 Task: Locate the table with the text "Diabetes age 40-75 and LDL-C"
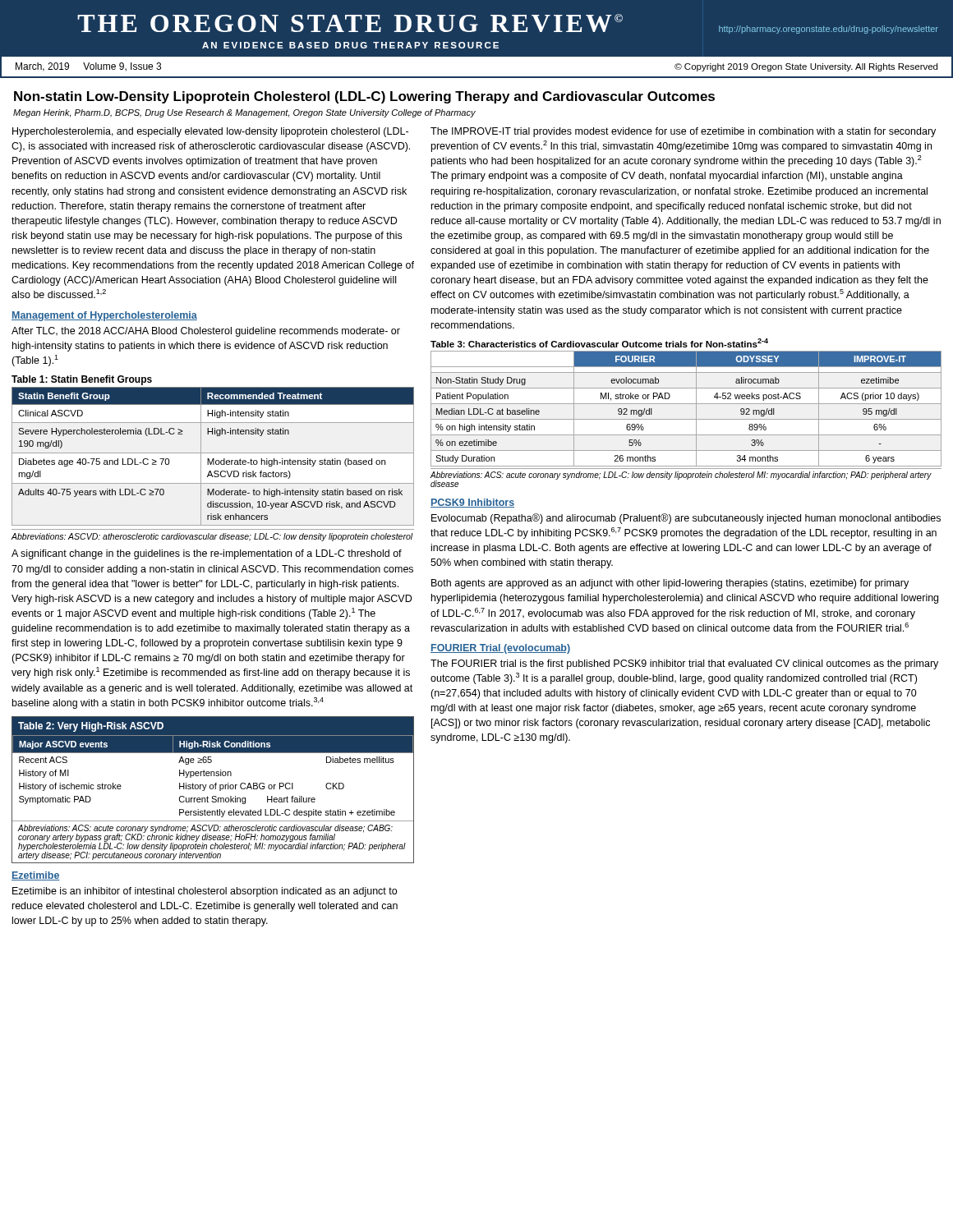(x=213, y=464)
